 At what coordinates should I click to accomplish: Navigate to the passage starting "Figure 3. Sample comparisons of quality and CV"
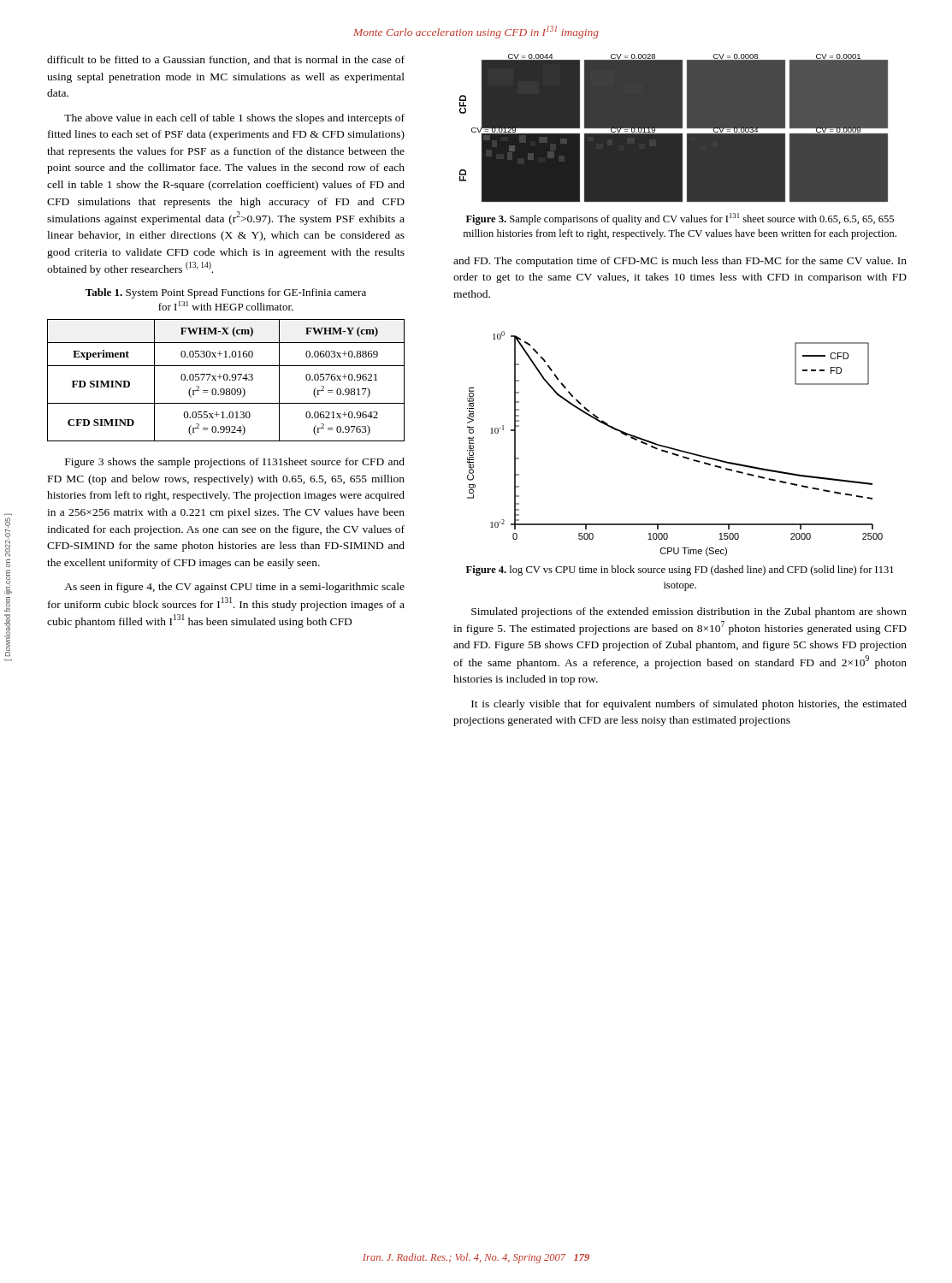click(680, 226)
